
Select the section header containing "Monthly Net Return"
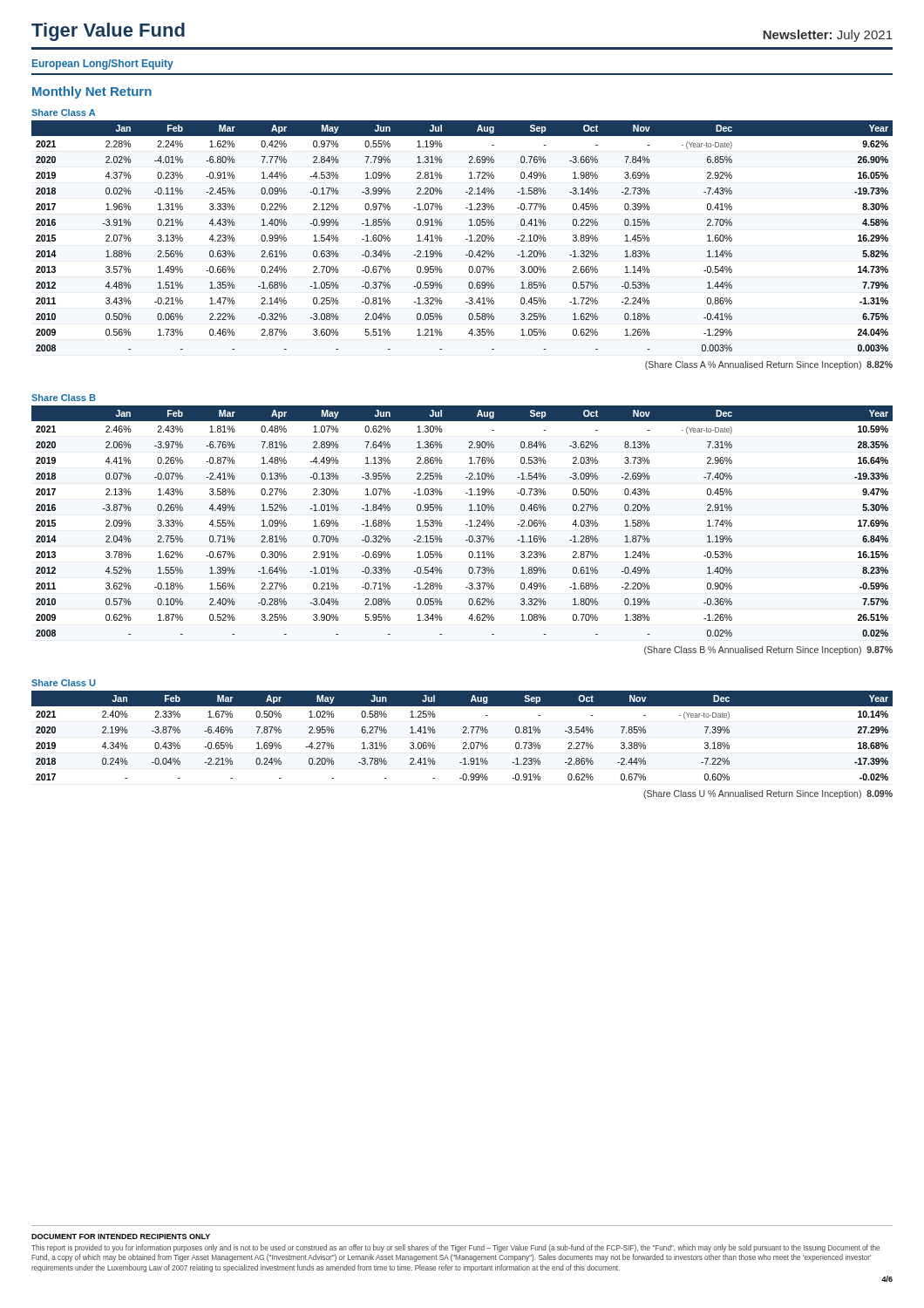pos(92,91)
